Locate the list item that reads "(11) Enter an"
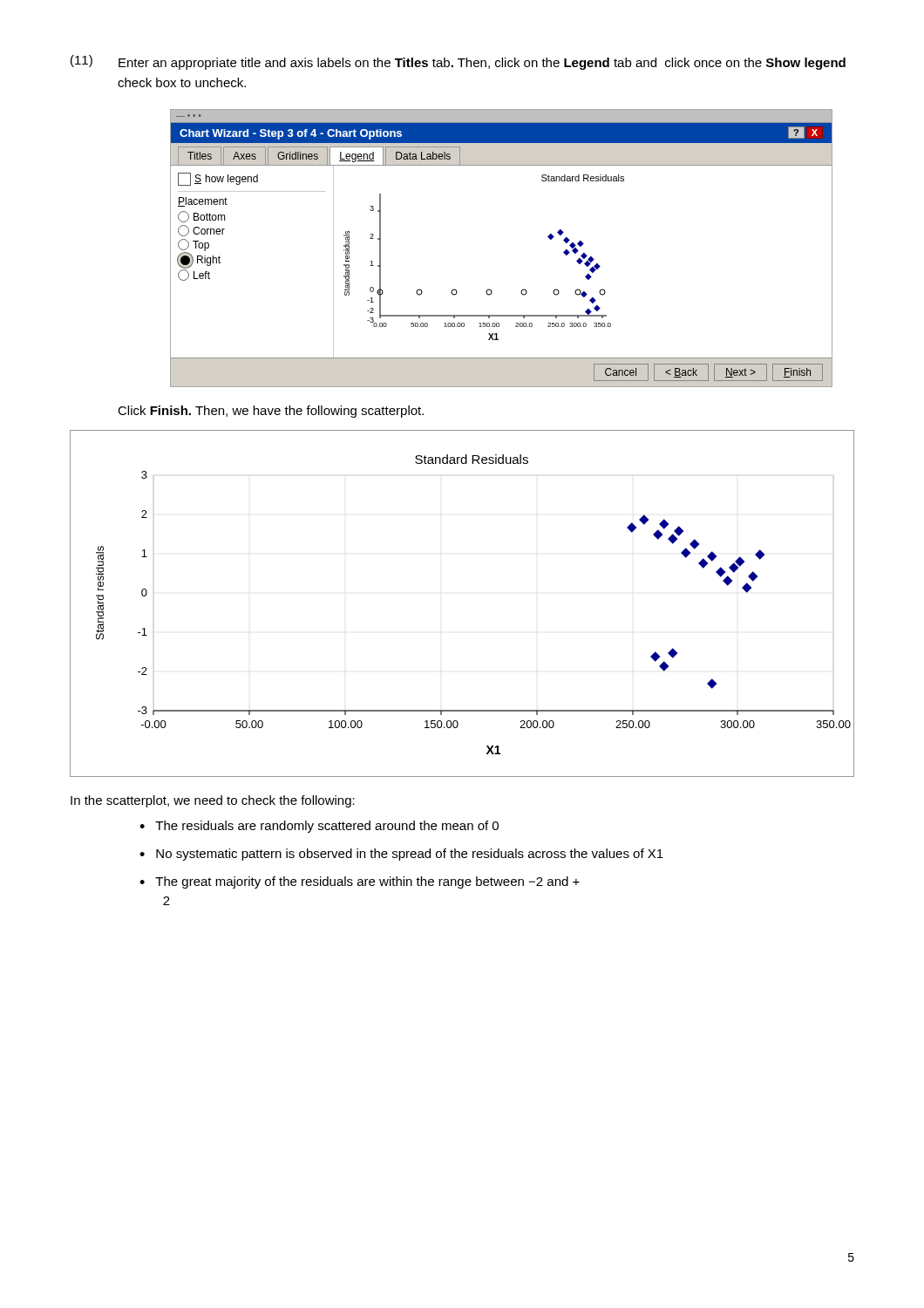This screenshot has width=924, height=1308. pyautogui.click(x=462, y=73)
